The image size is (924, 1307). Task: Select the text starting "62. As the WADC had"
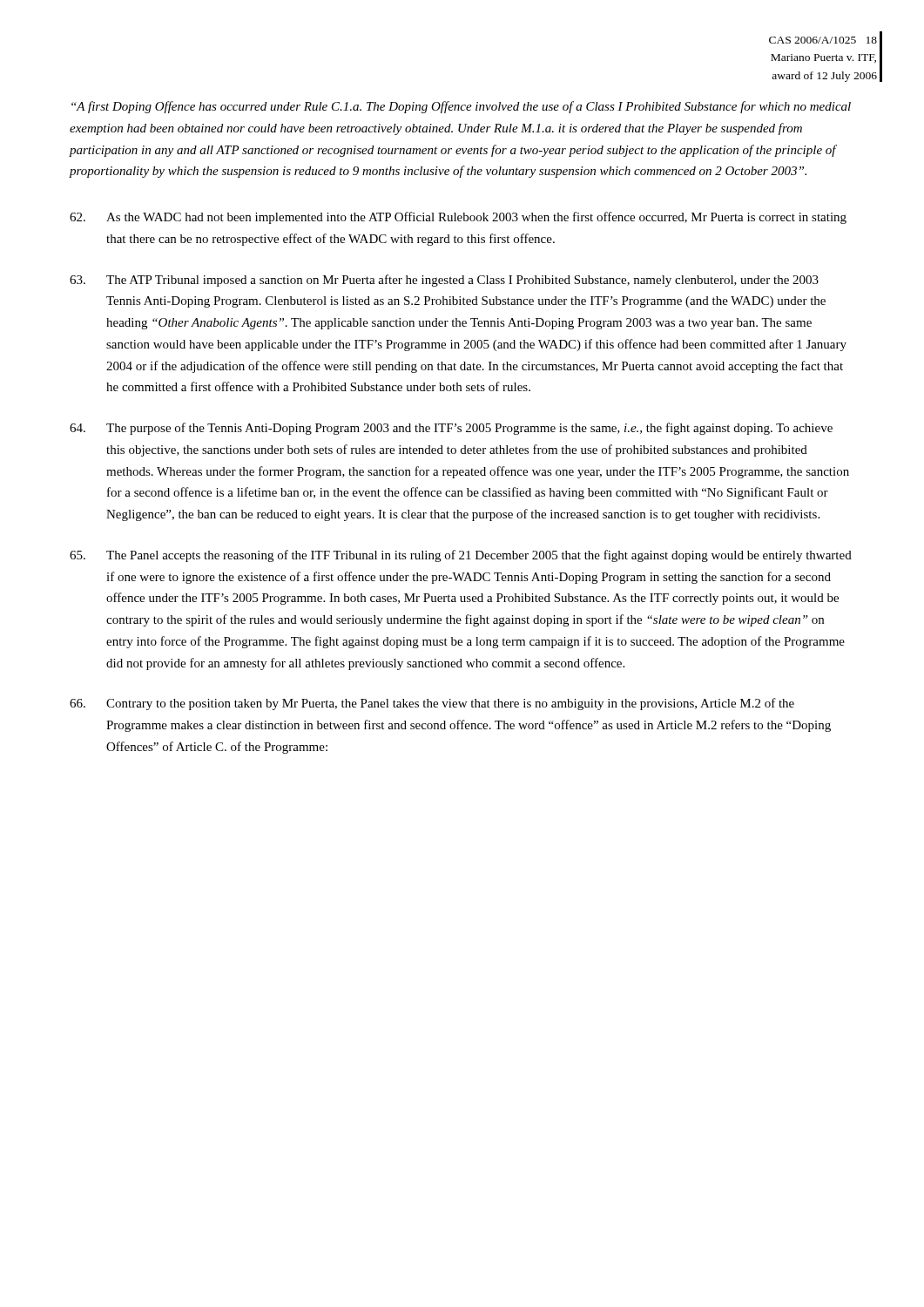point(462,228)
